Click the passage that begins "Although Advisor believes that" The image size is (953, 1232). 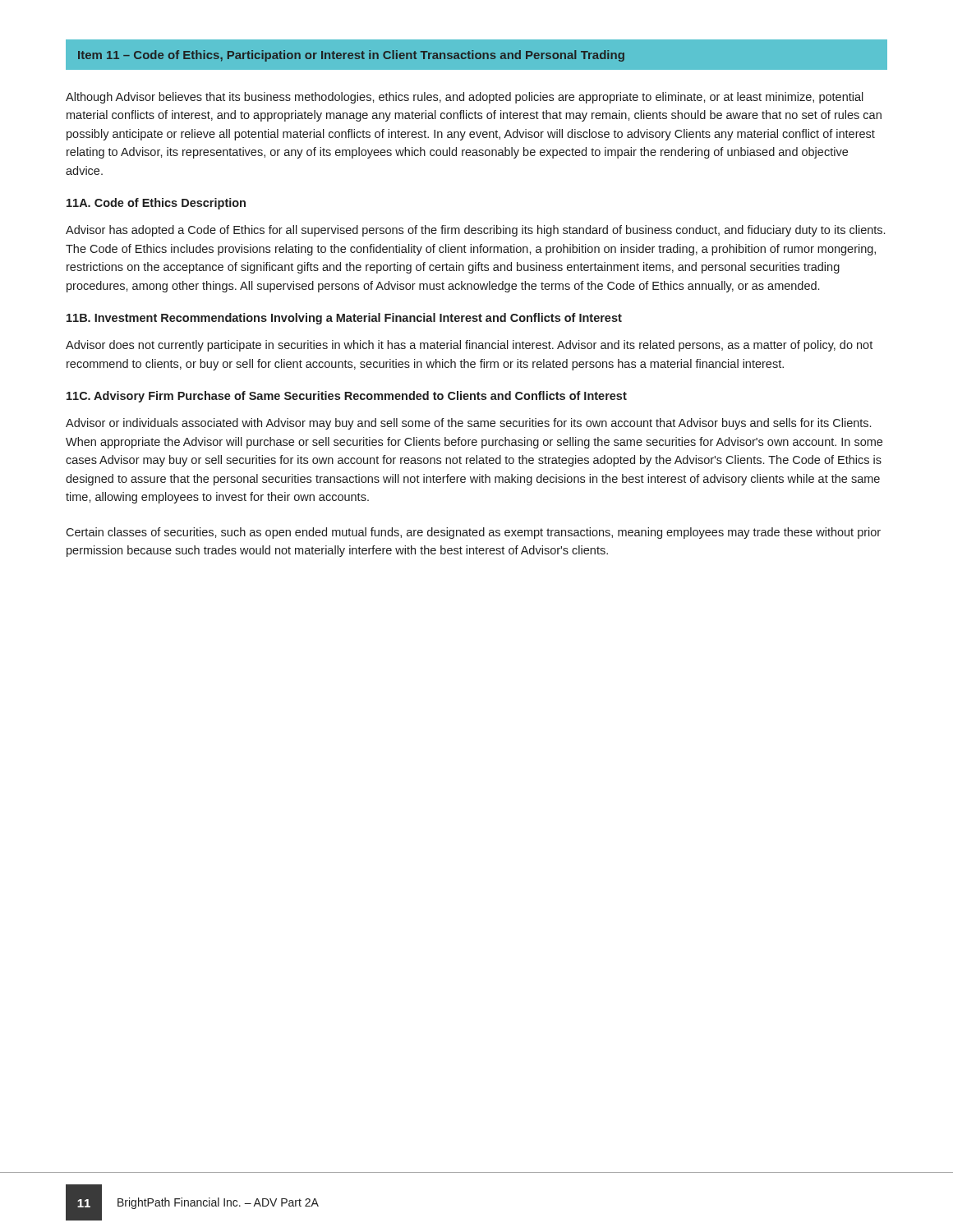coord(474,134)
